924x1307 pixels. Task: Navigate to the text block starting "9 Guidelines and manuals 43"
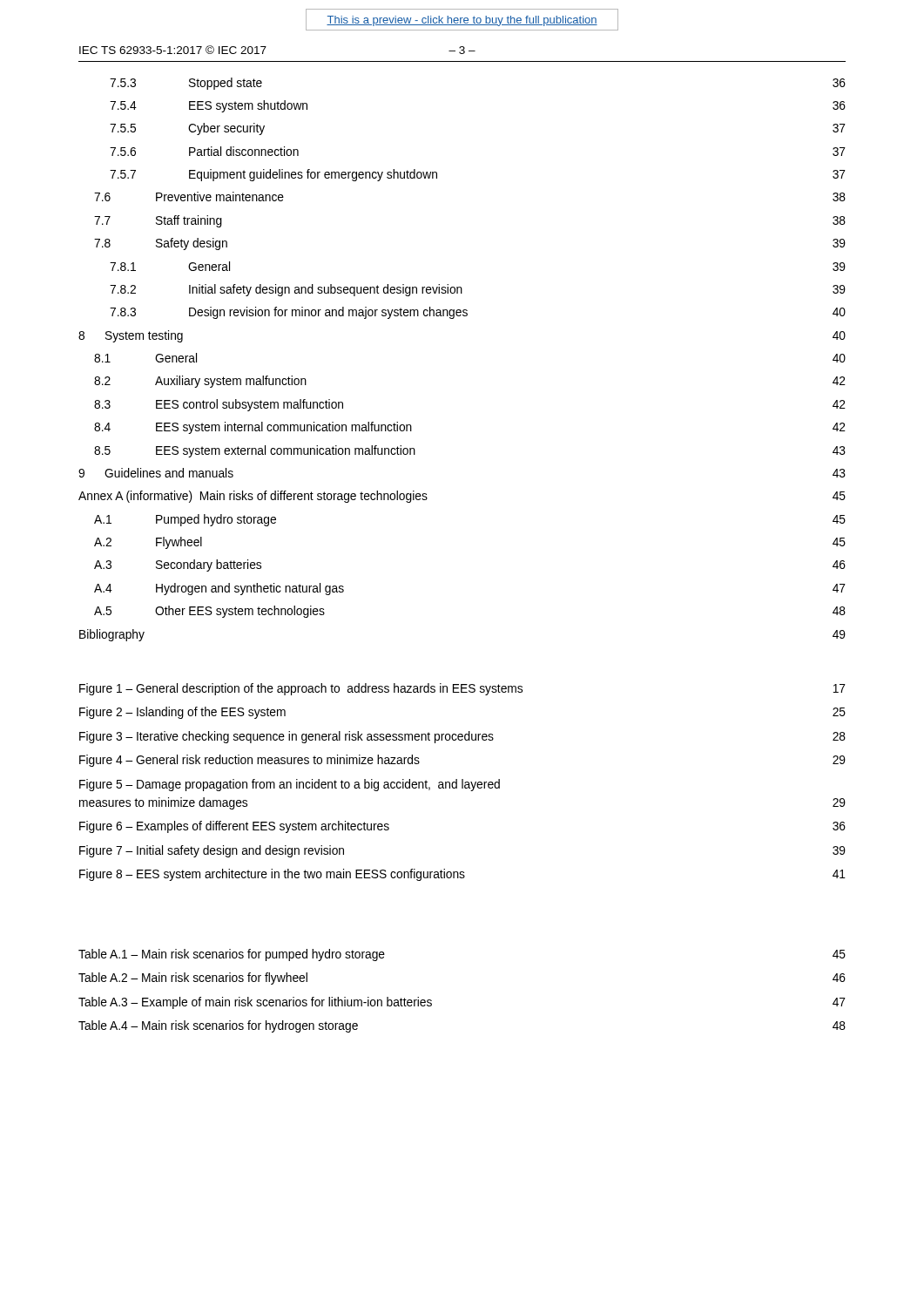170,473
